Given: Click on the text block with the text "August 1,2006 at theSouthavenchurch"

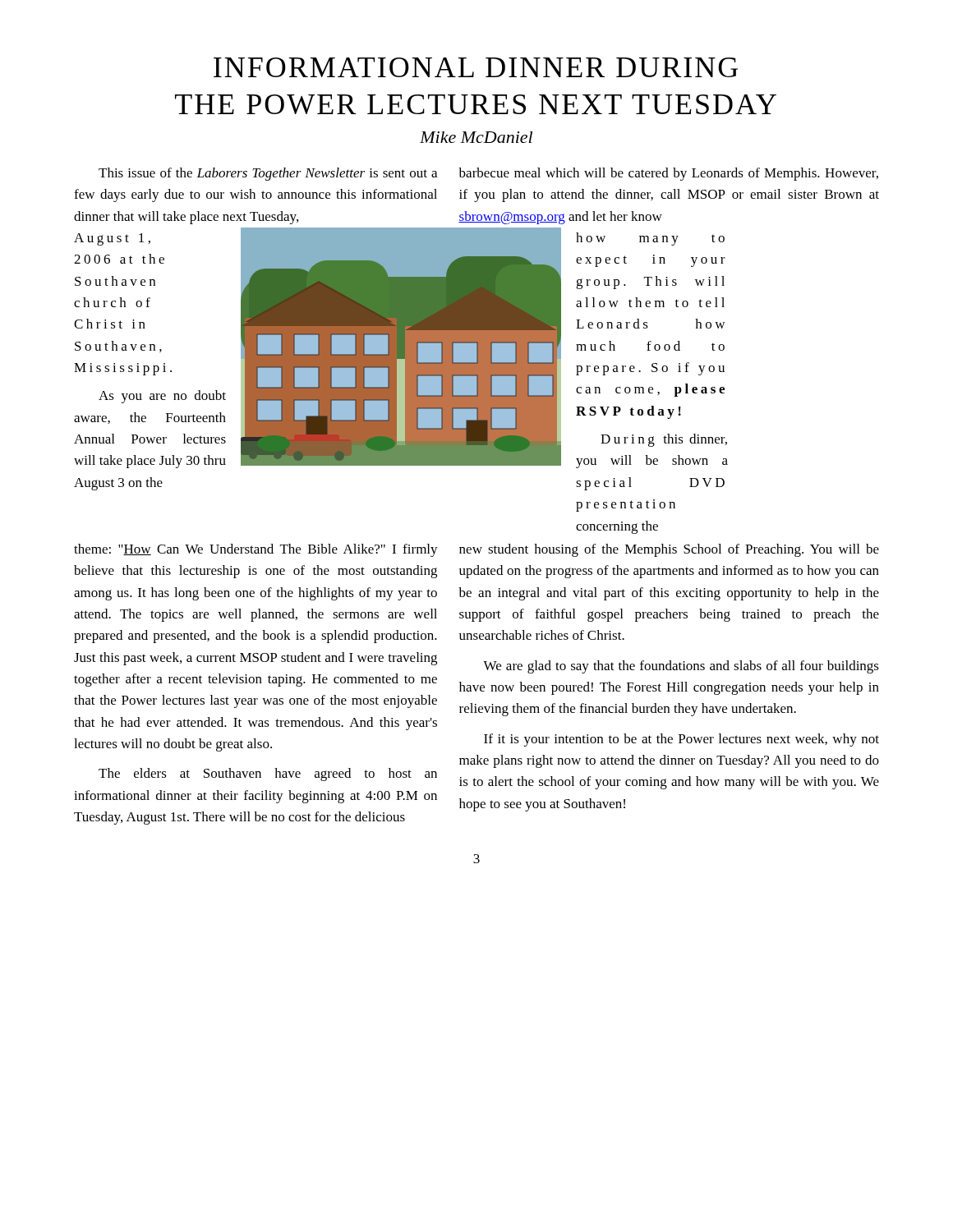Looking at the screenshot, I should click(150, 361).
